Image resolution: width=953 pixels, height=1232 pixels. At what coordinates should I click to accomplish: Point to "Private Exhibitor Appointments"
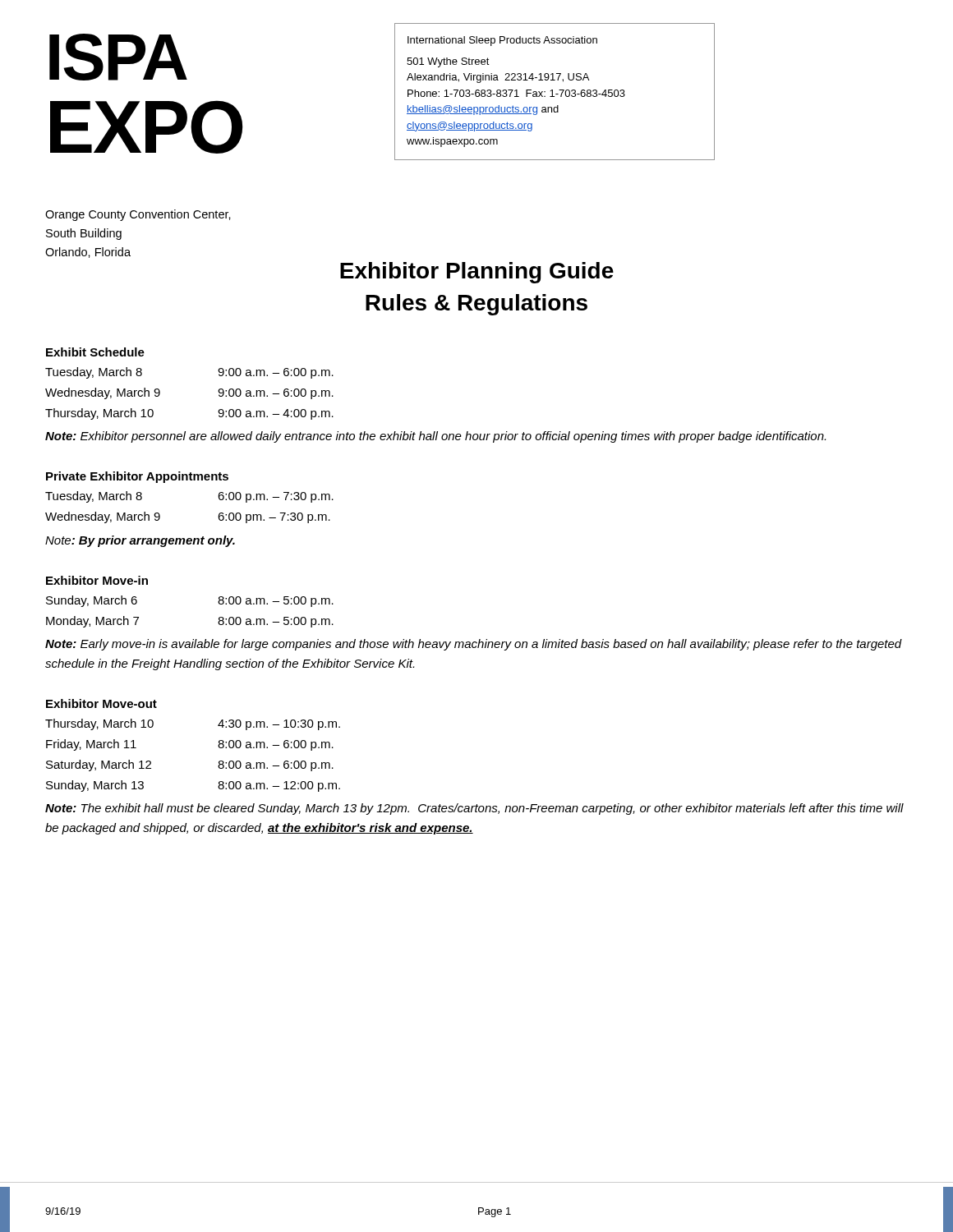[137, 476]
